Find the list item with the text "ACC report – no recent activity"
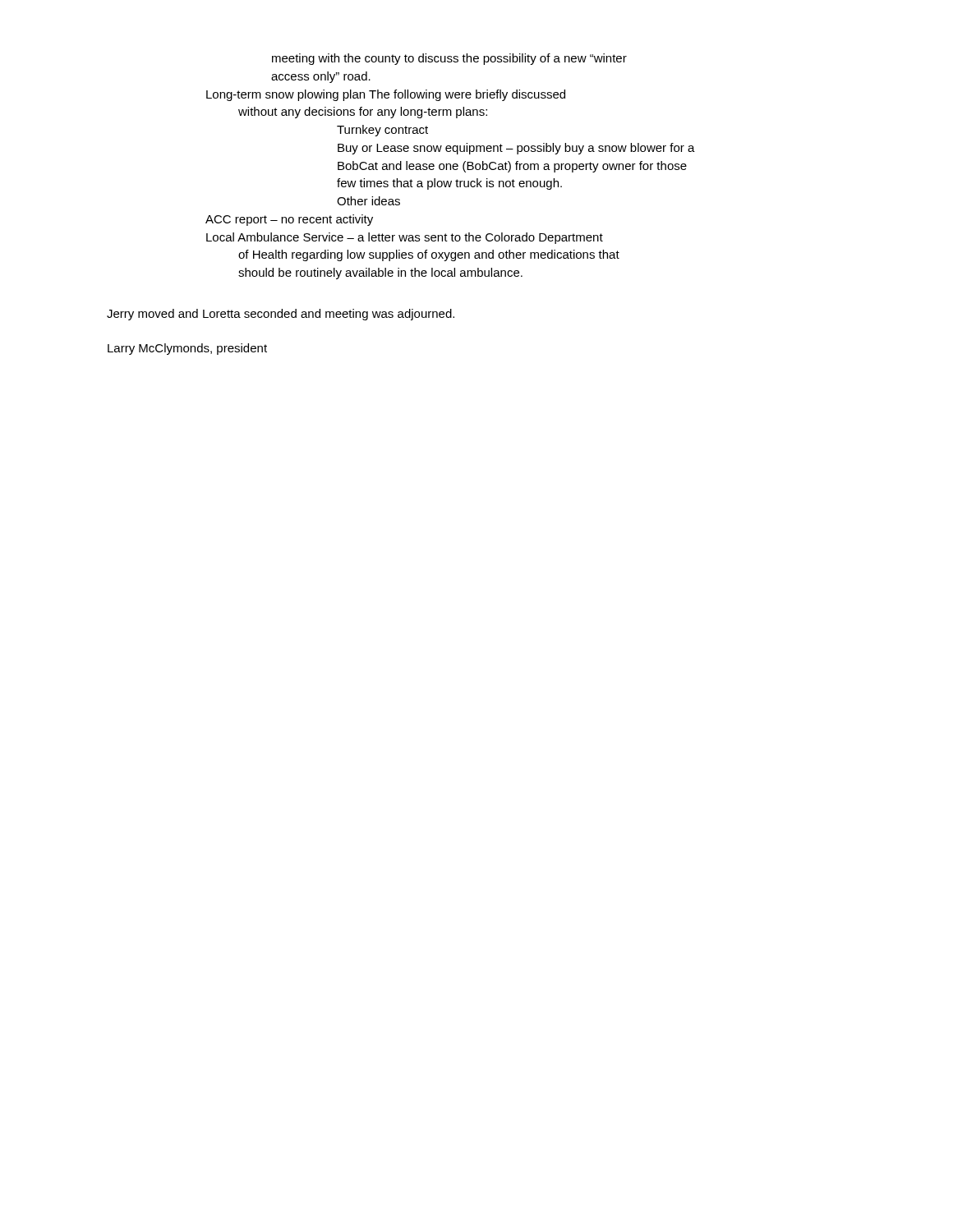The height and width of the screenshot is (1232, 953). (289, 219)
